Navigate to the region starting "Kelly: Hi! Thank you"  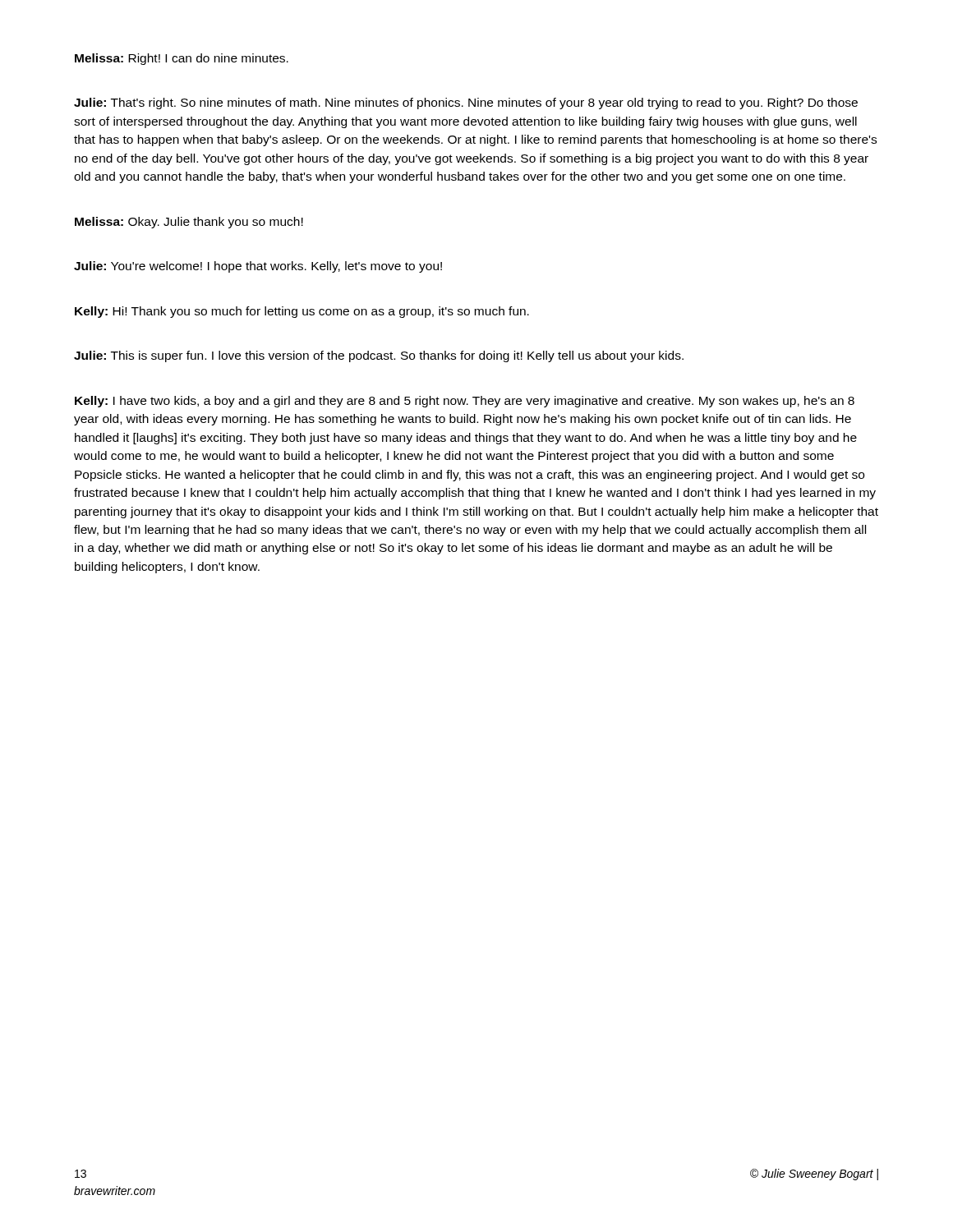[302, 311]
